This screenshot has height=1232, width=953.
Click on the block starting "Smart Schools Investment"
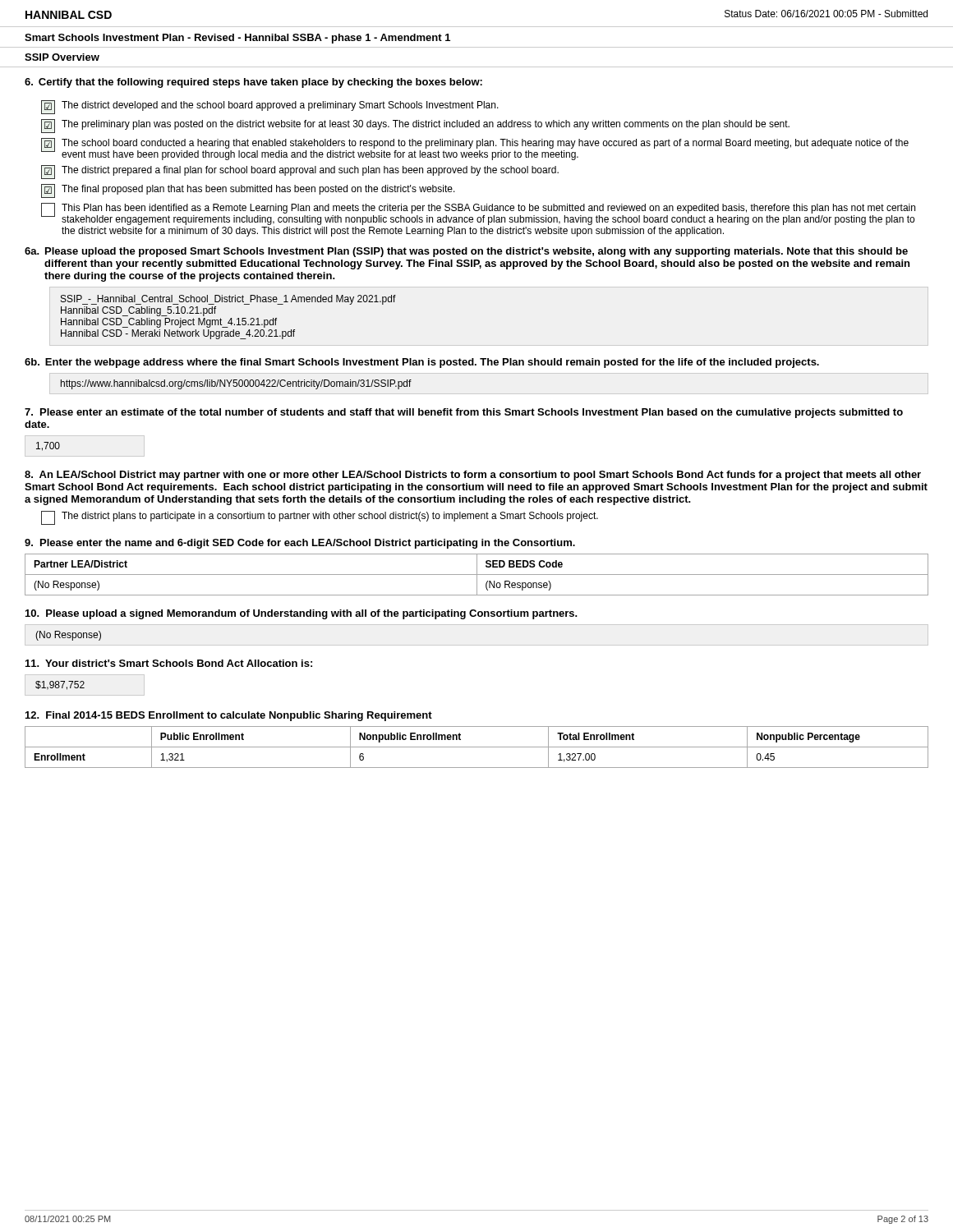pos(238,37)
